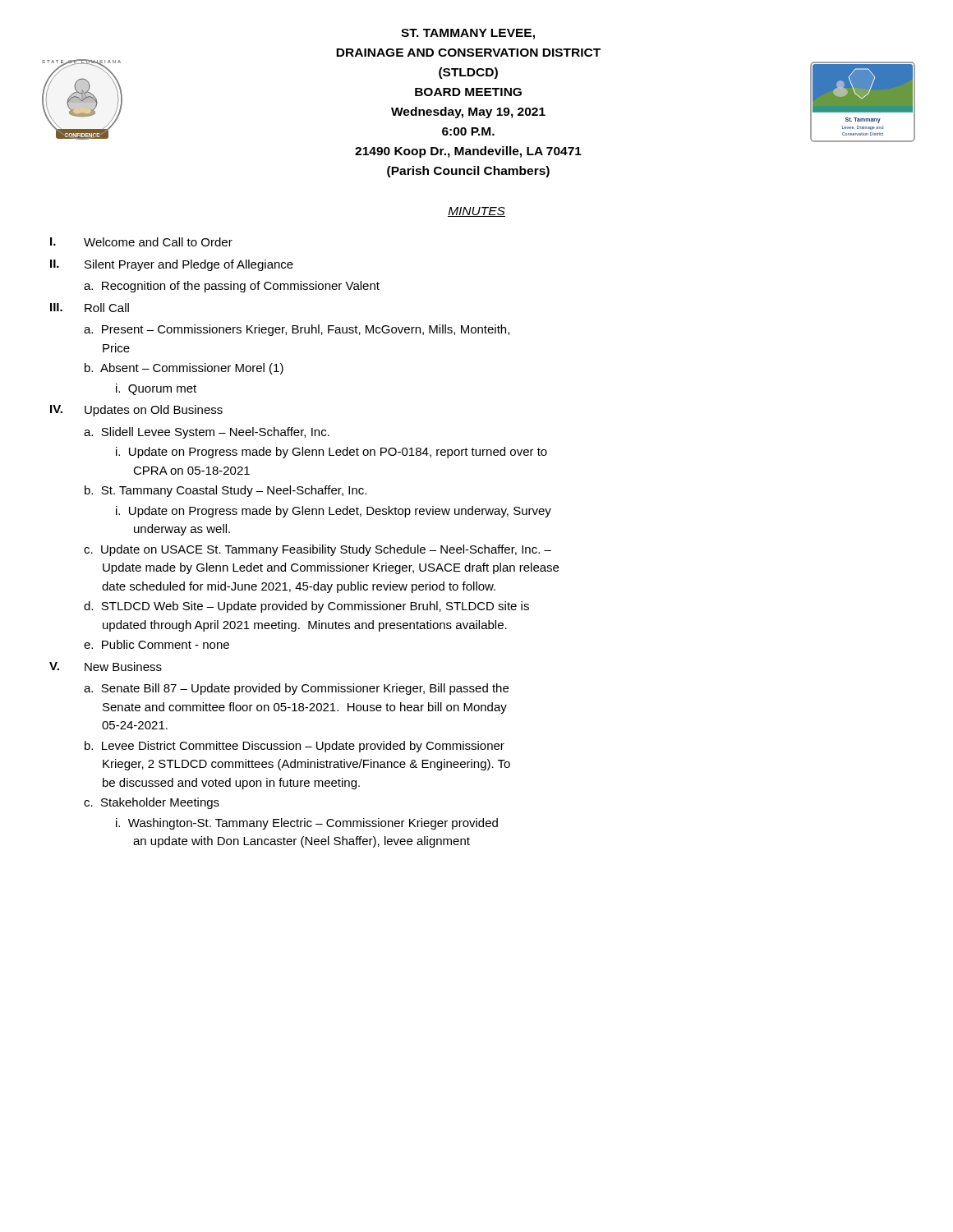Point to the block beginning "I. Welcome and Call to"

point(141,242)
